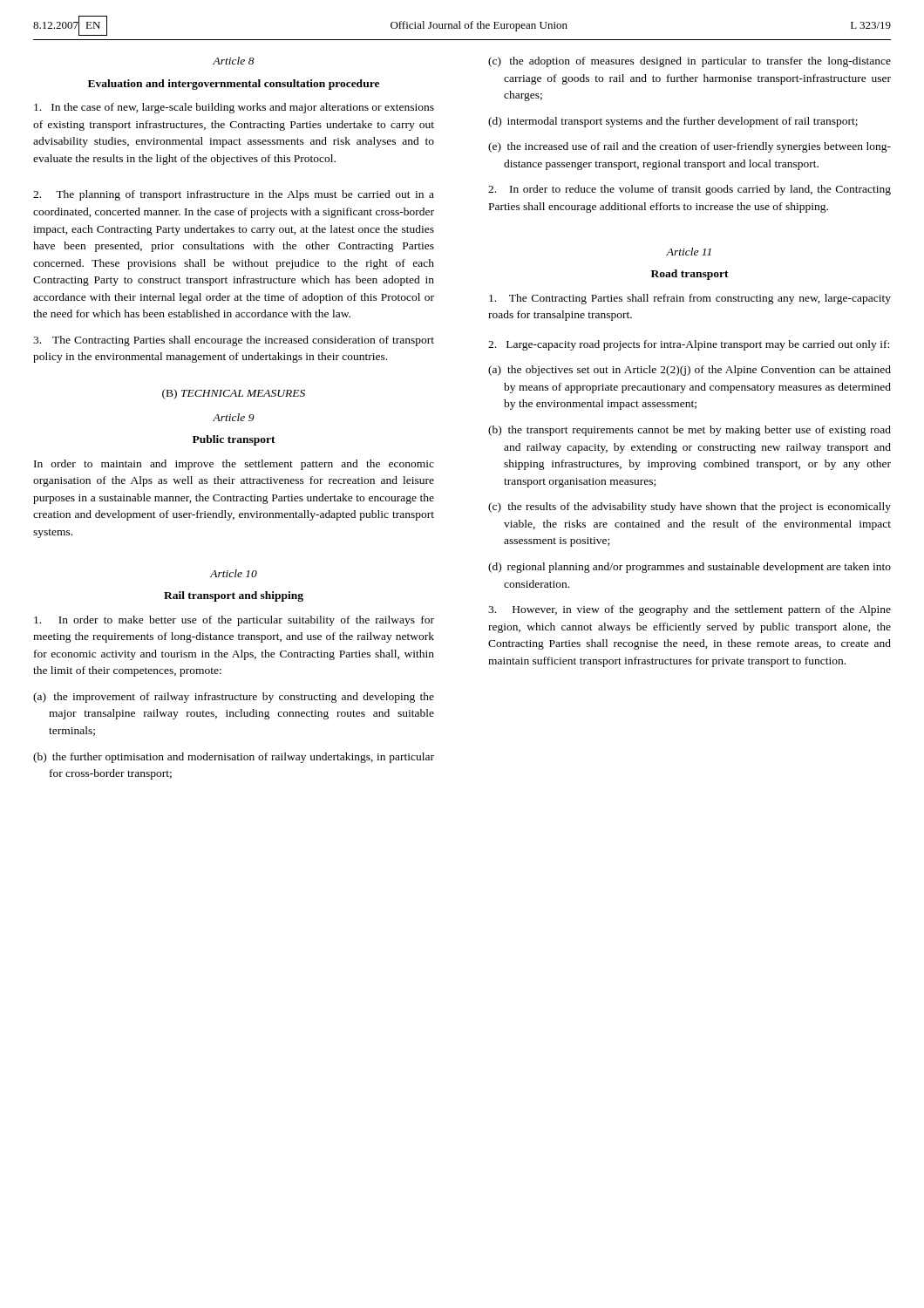
Task: Locate the text that says "(B) TECHNICAL MEASURES"
Action: pyautogui.click(x=234, y=393)
